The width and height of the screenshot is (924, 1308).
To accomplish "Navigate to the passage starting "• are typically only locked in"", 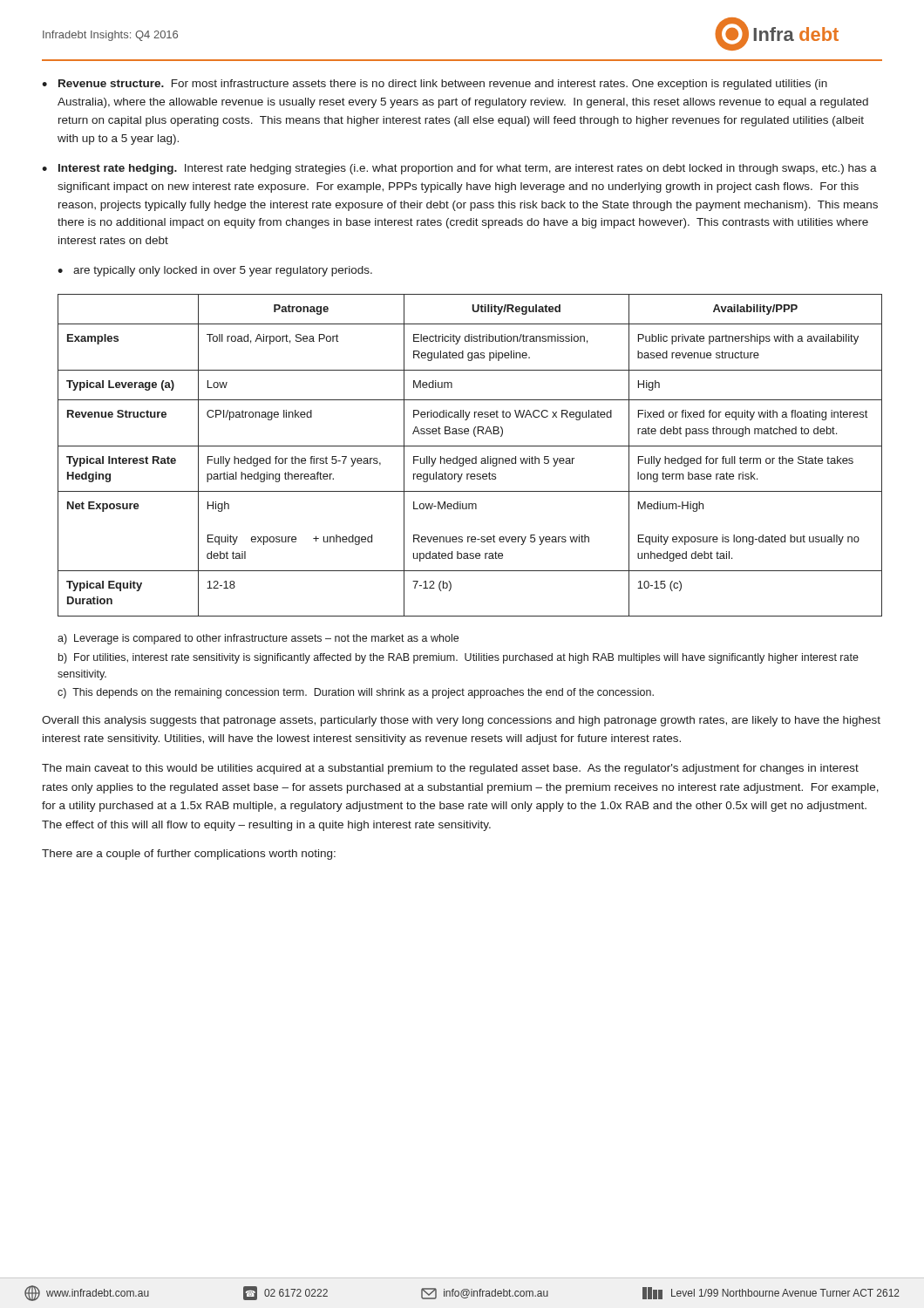I will click(215, 271).
